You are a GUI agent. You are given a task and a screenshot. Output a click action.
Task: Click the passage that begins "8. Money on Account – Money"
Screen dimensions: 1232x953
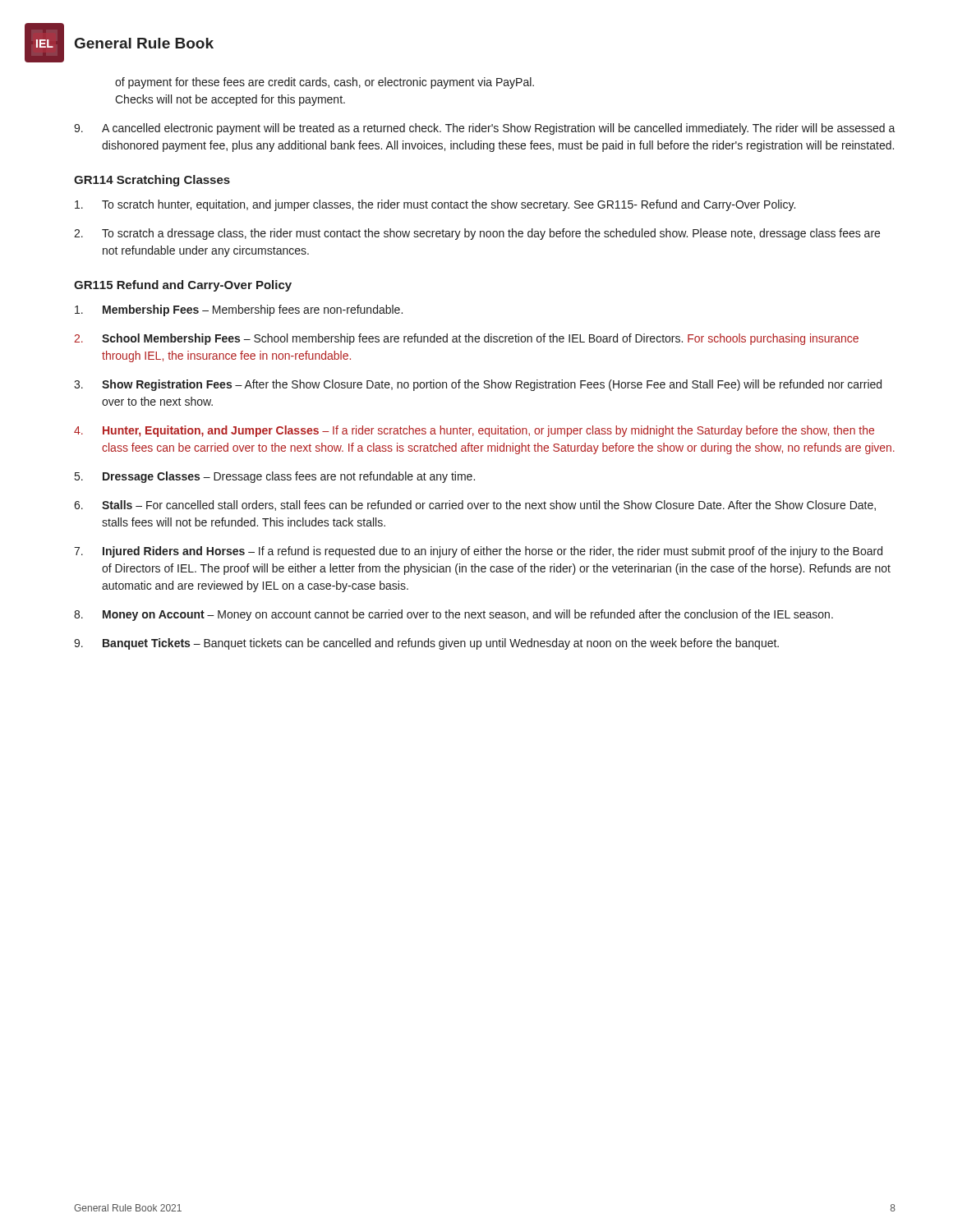point(485,615)
